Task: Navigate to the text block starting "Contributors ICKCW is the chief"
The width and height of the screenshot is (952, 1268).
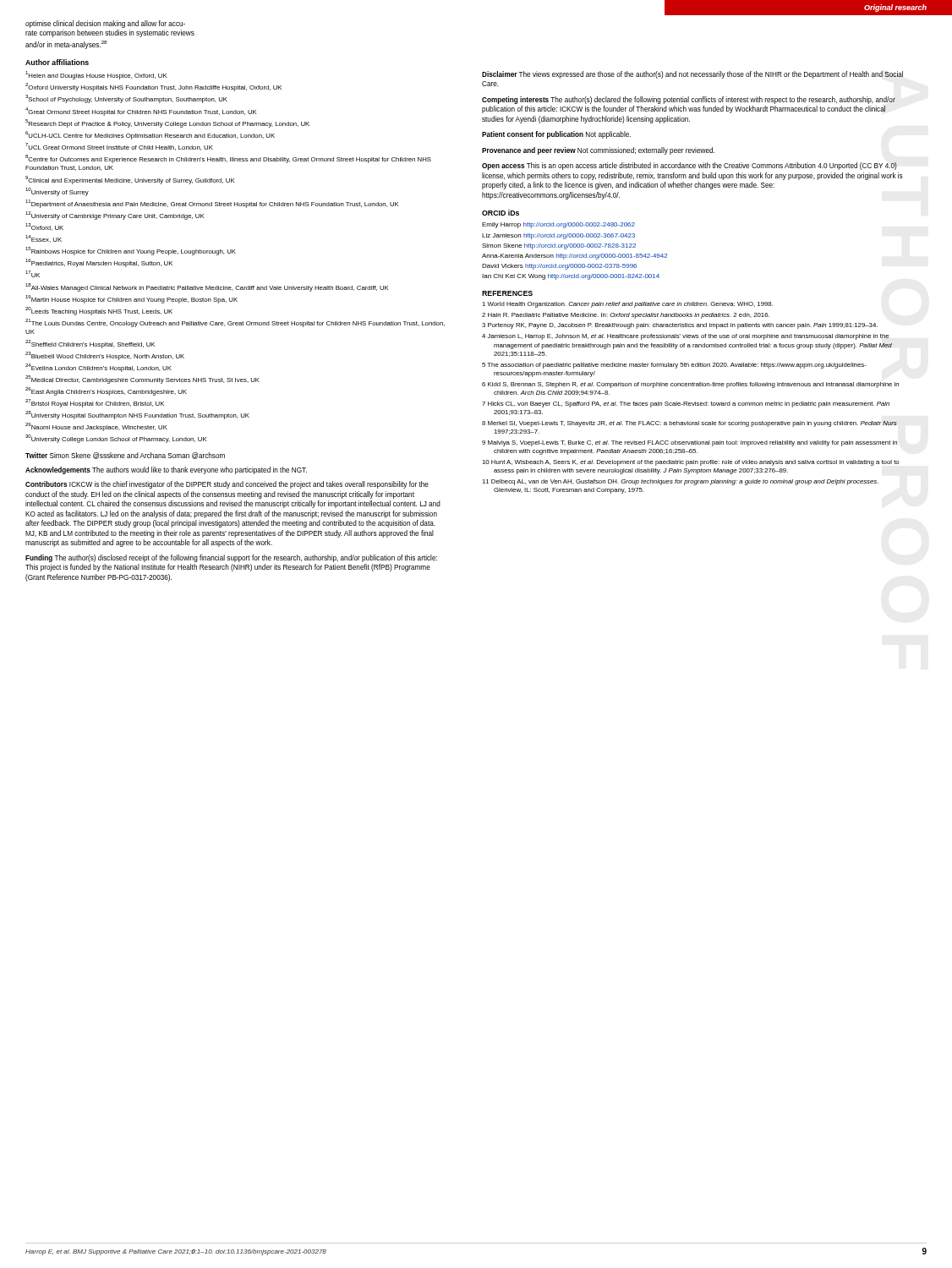Action: [237, 515]
